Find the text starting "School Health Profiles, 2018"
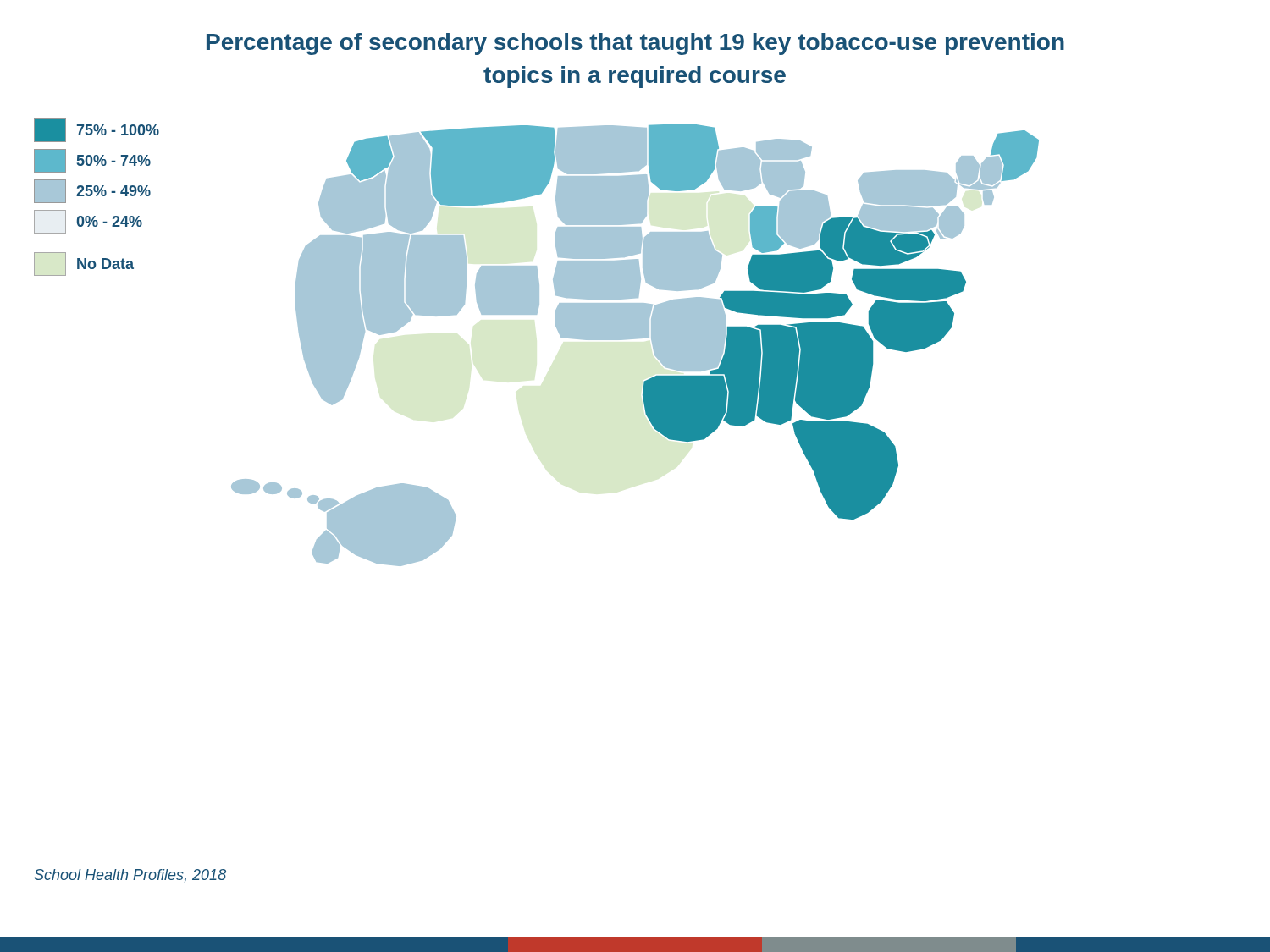This screenshot has width=1270, height=952. pyautogui.click(x=130, y=875)
